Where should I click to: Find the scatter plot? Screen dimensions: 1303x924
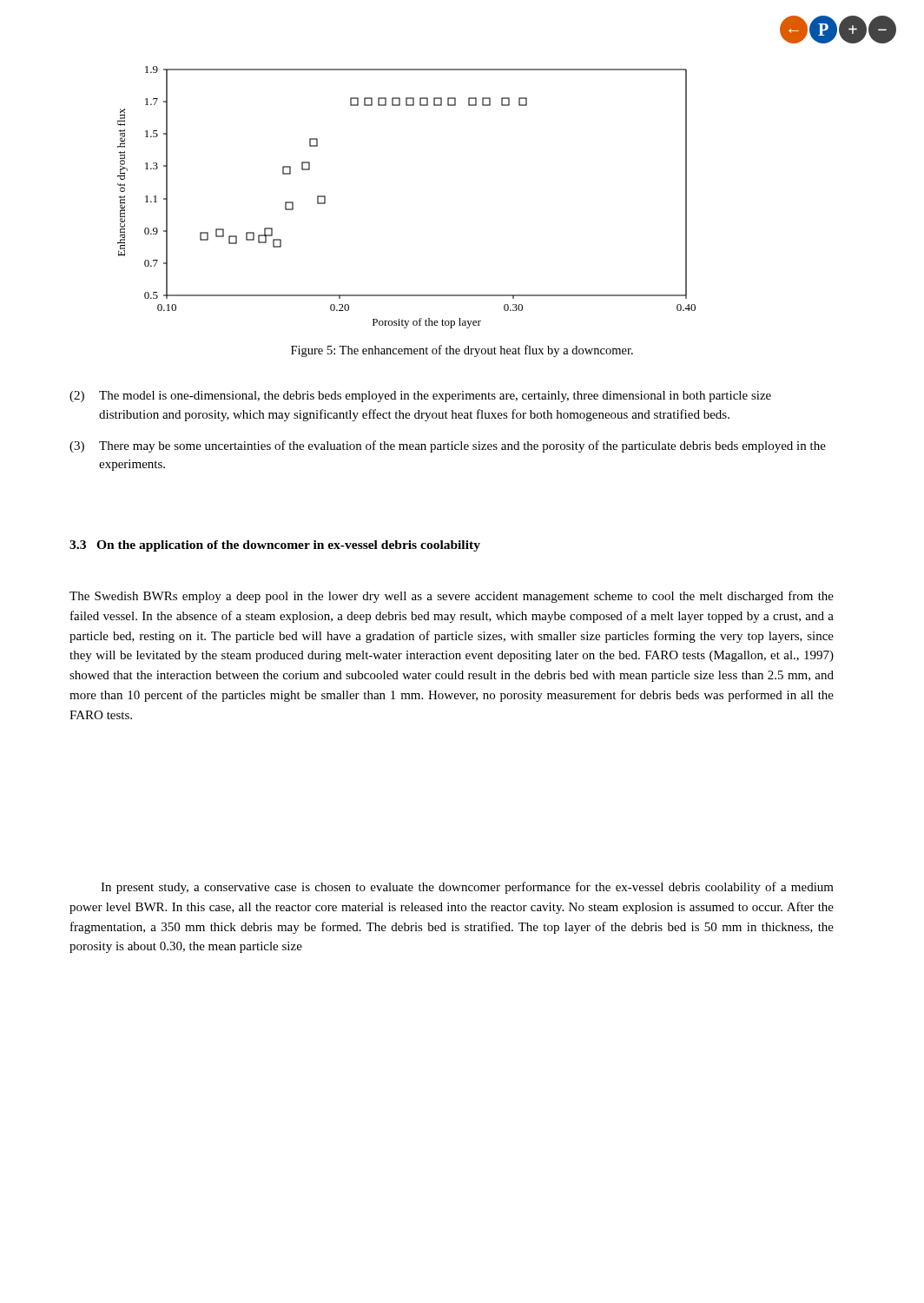coord(417,195)
